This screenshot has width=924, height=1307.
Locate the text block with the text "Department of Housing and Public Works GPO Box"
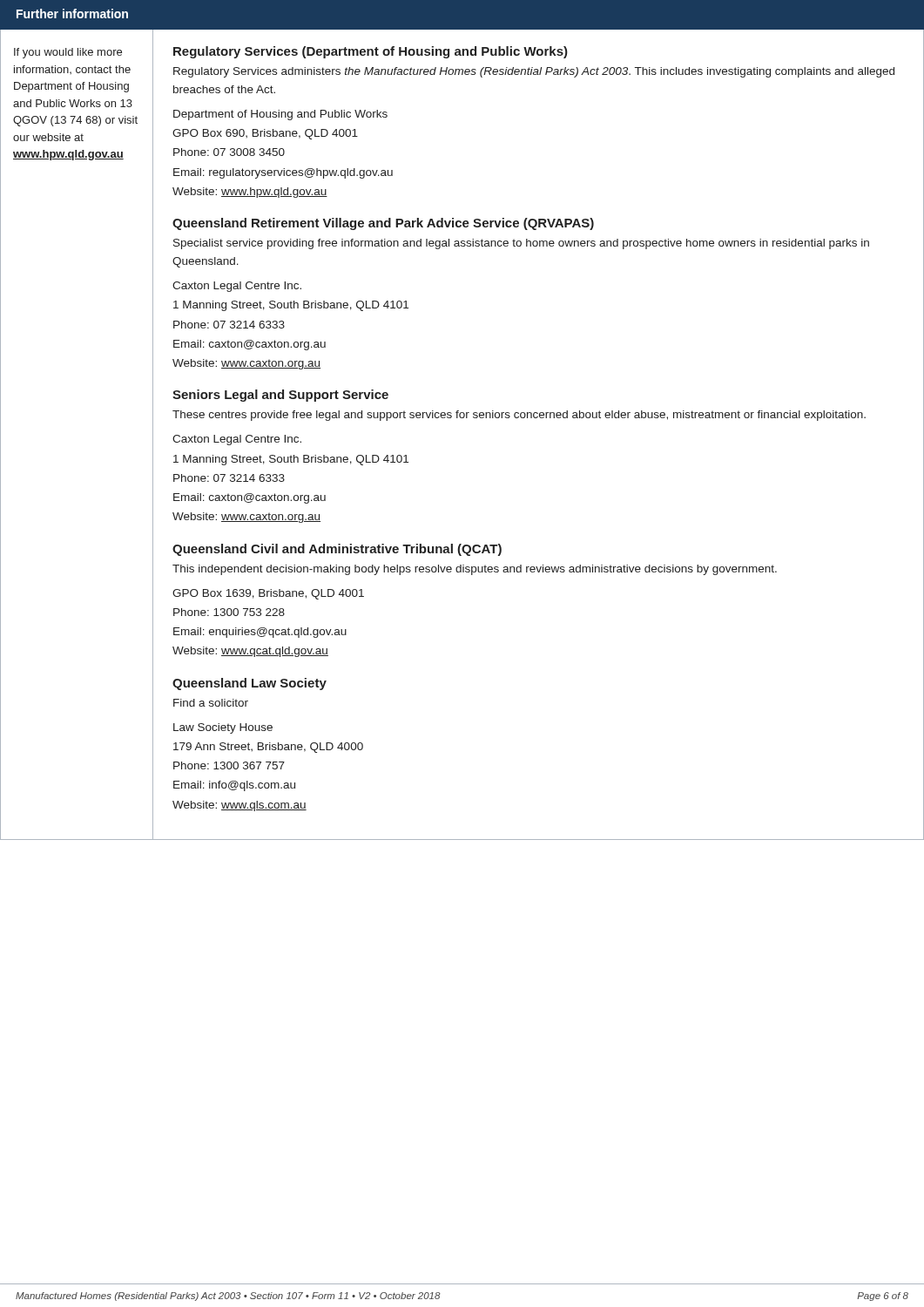(283, 152)
